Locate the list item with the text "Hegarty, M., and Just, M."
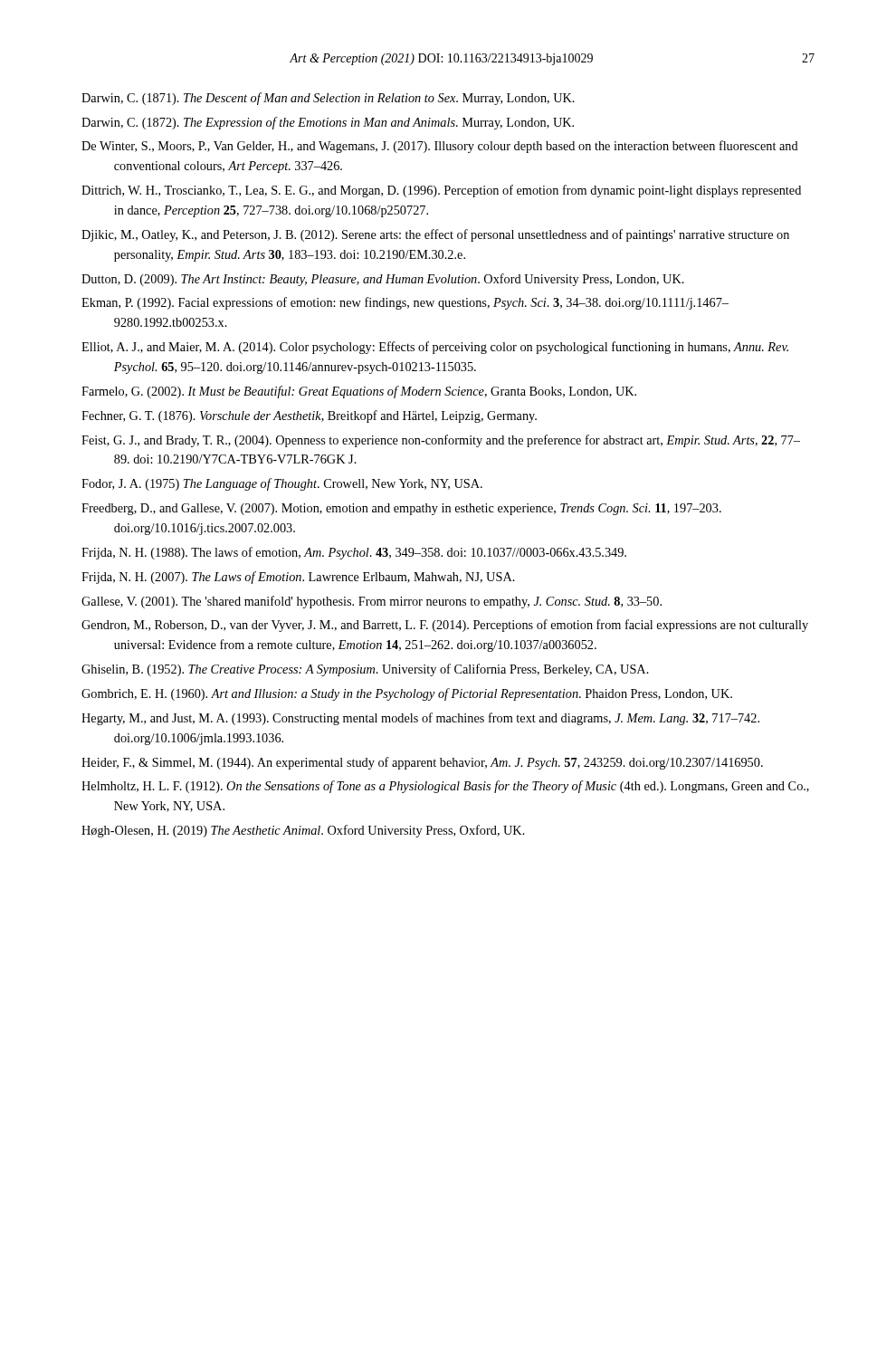Viewport: 896px width, 1358px height. (421, 728)
